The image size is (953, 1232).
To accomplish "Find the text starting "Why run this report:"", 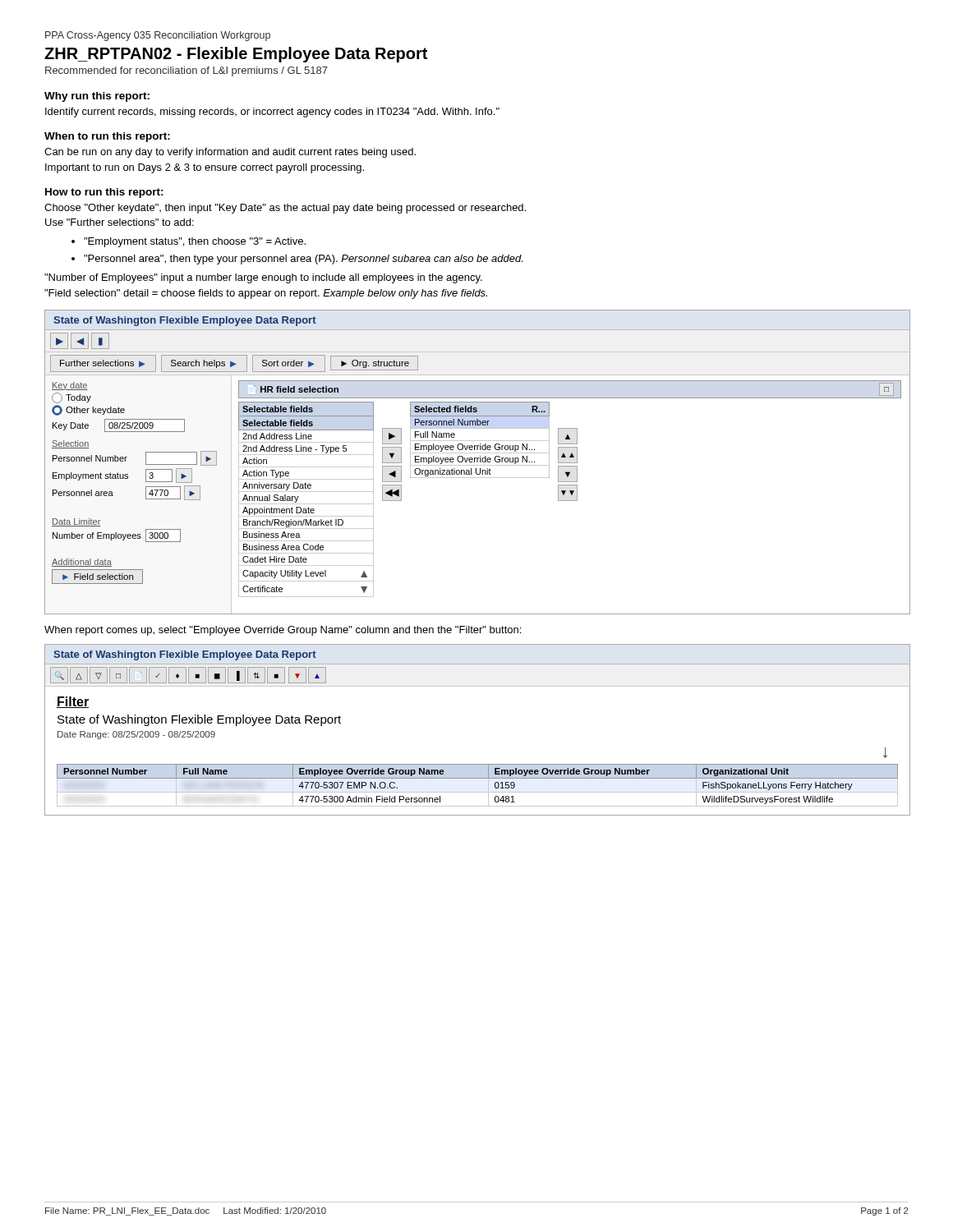I will click(97, 96).
